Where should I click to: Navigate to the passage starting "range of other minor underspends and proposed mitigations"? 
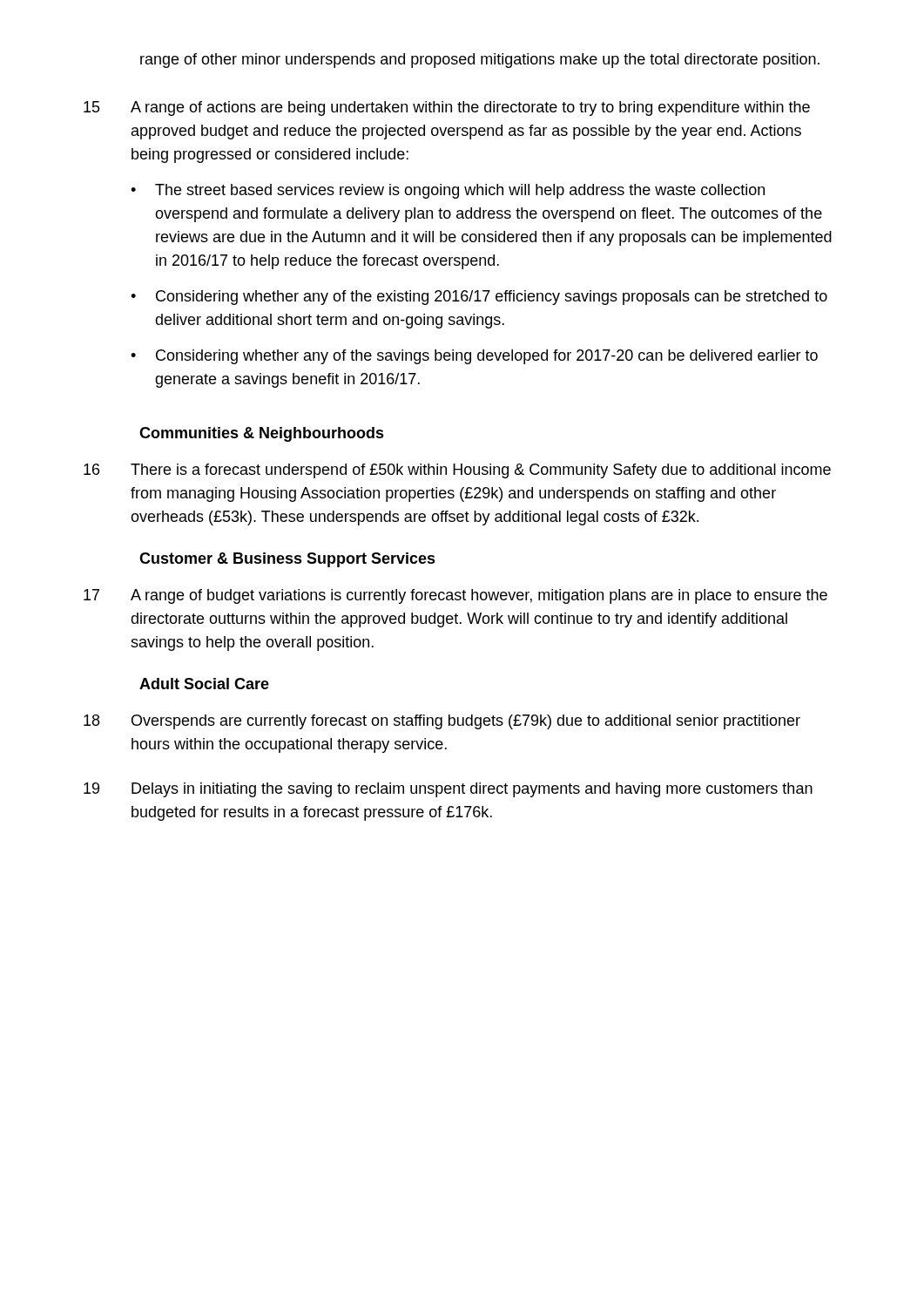click(480, 59)
